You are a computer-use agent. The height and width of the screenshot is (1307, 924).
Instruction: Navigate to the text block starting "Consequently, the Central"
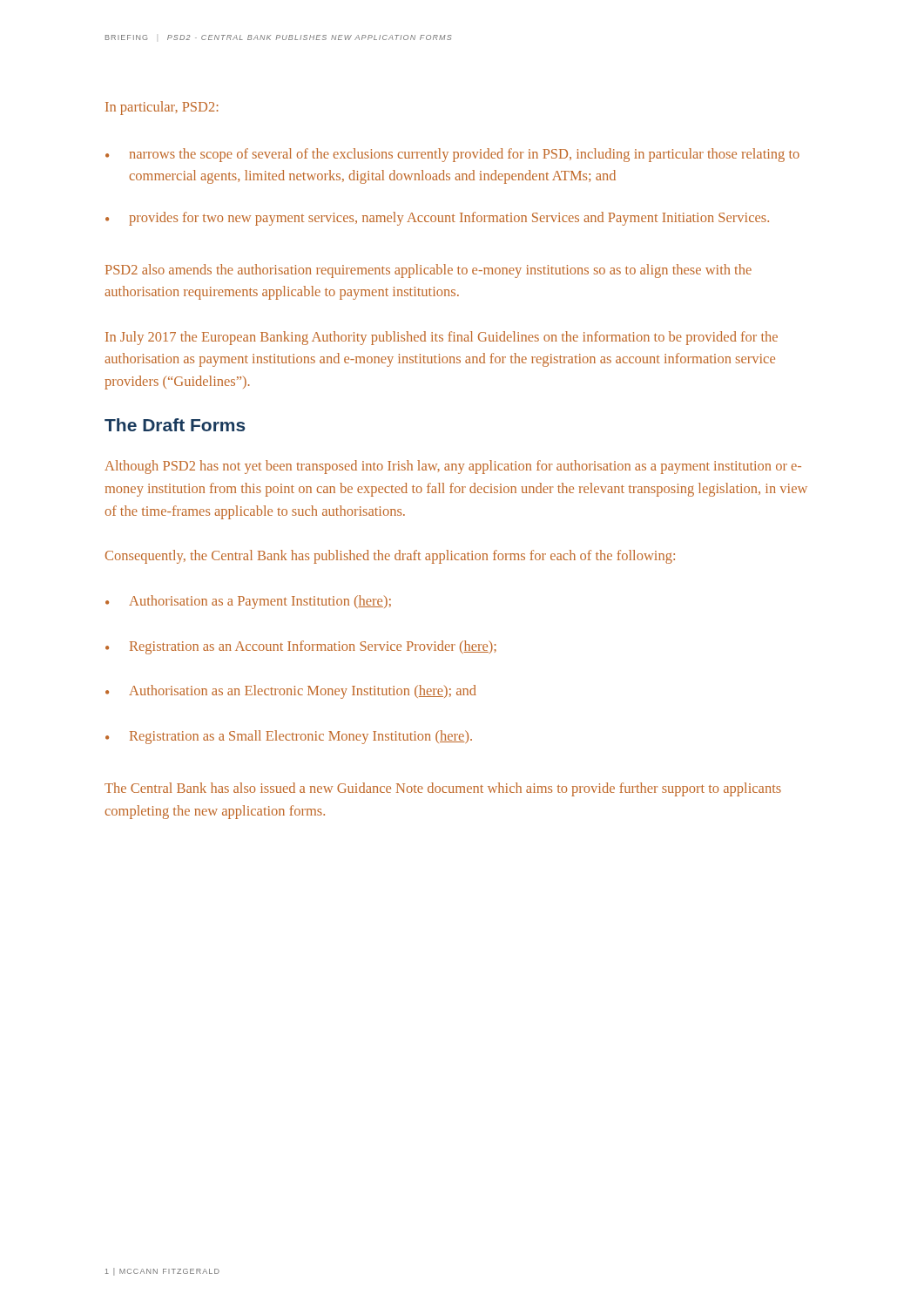pyautogui.click(x=390, y=556)
